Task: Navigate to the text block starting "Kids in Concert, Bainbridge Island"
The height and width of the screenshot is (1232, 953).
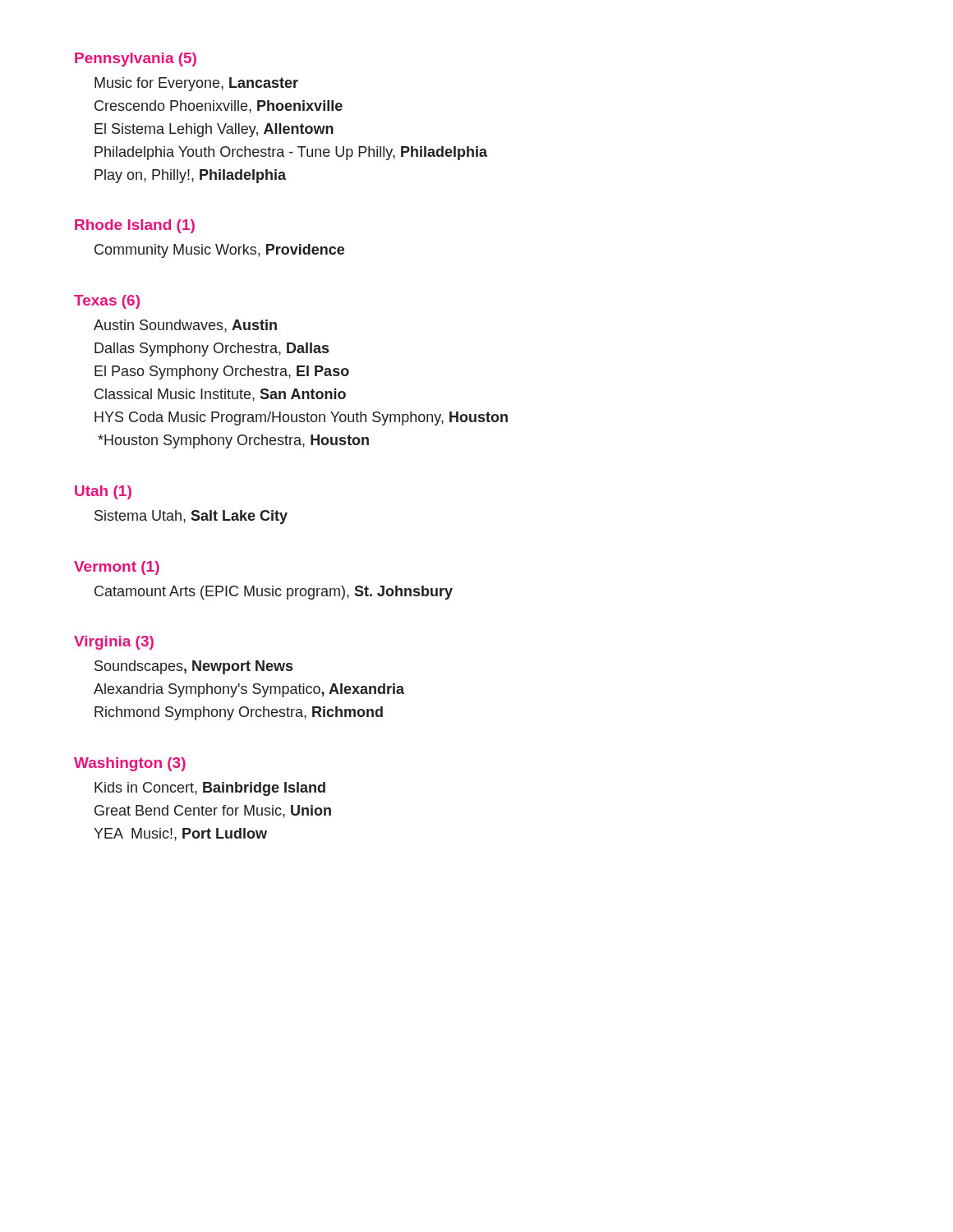Action: (x=210, y=788)
